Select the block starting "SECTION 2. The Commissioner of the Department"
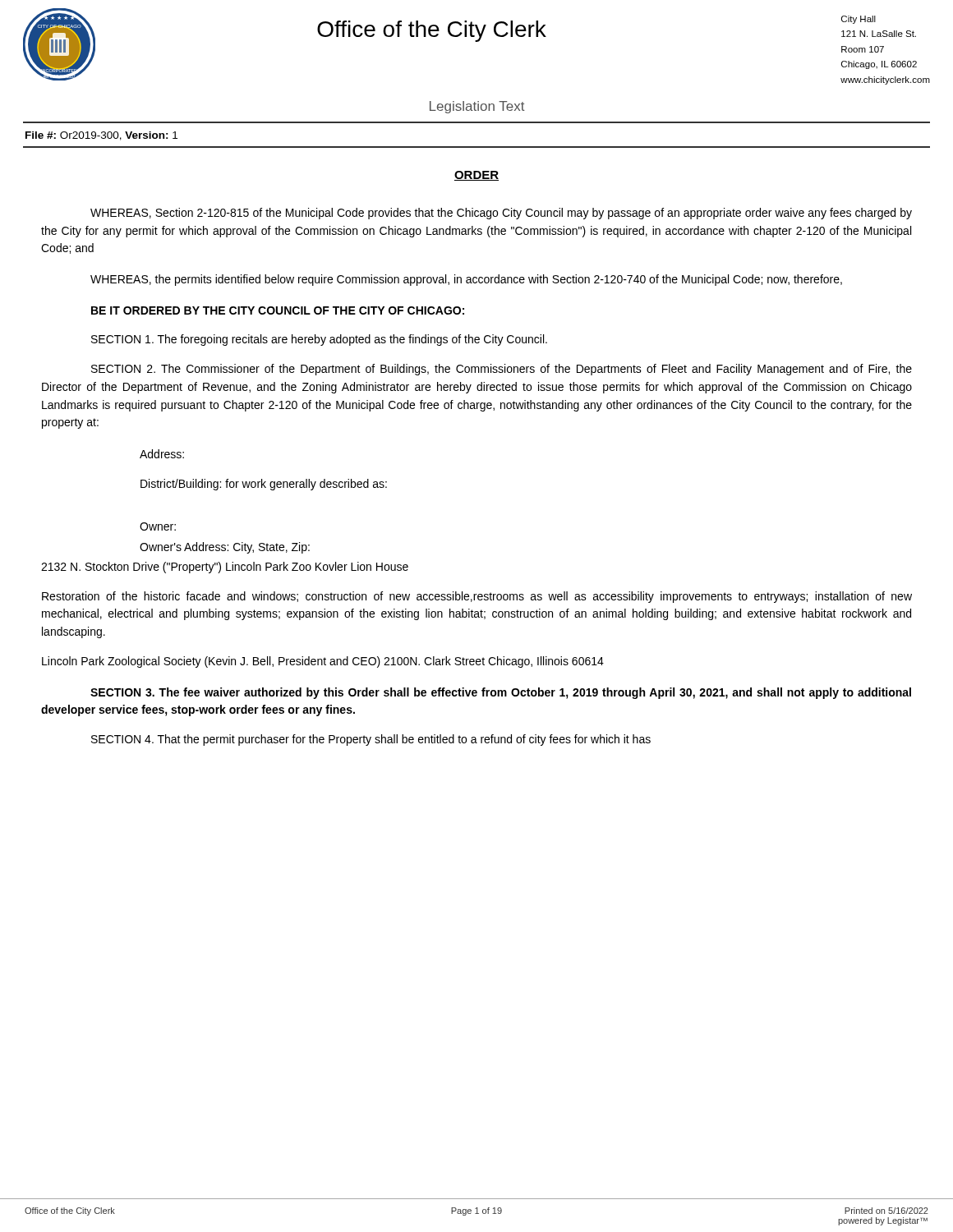 click(476, 396)
